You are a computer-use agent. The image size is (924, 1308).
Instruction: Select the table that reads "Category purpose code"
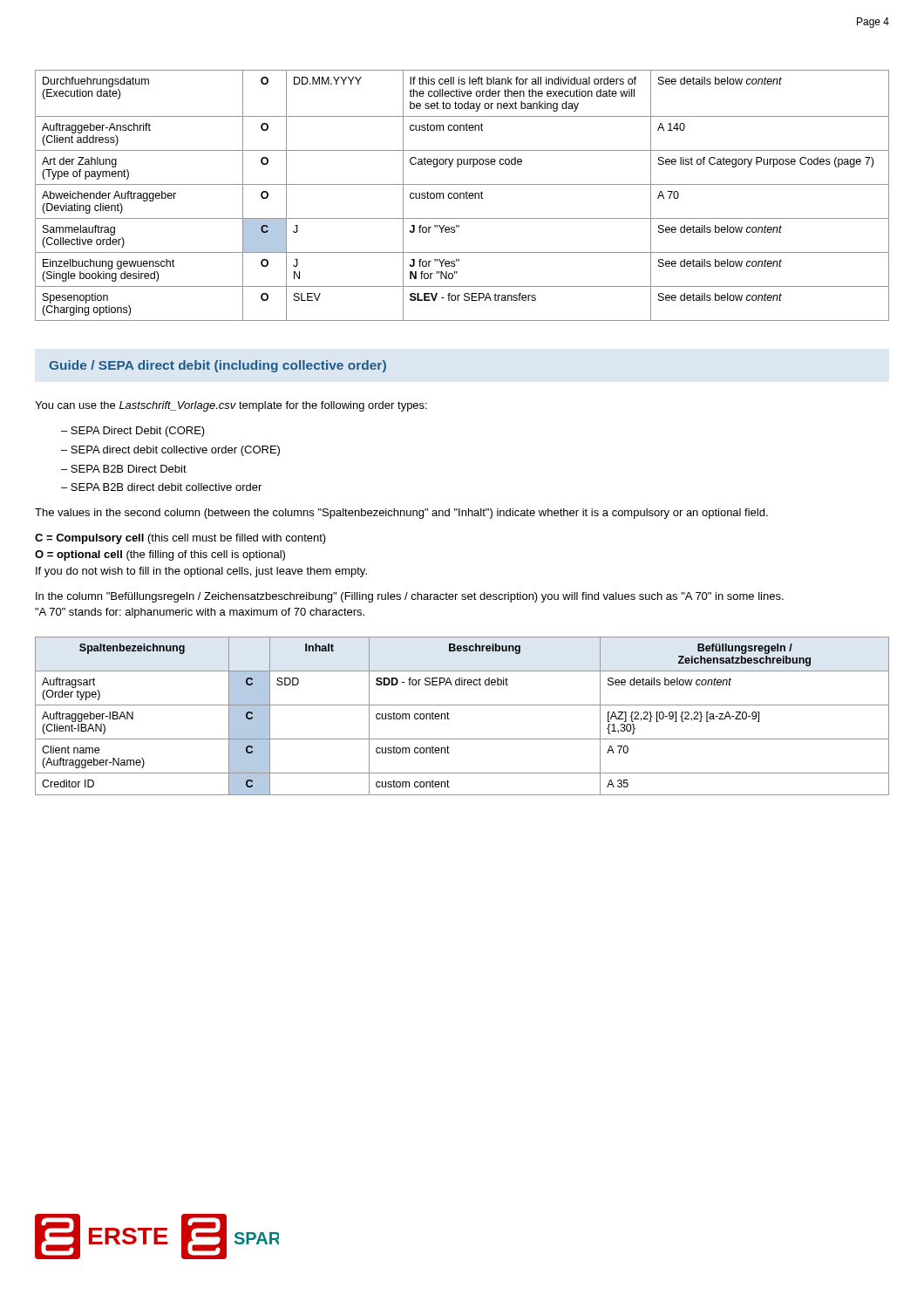click(x=462, y=195)
